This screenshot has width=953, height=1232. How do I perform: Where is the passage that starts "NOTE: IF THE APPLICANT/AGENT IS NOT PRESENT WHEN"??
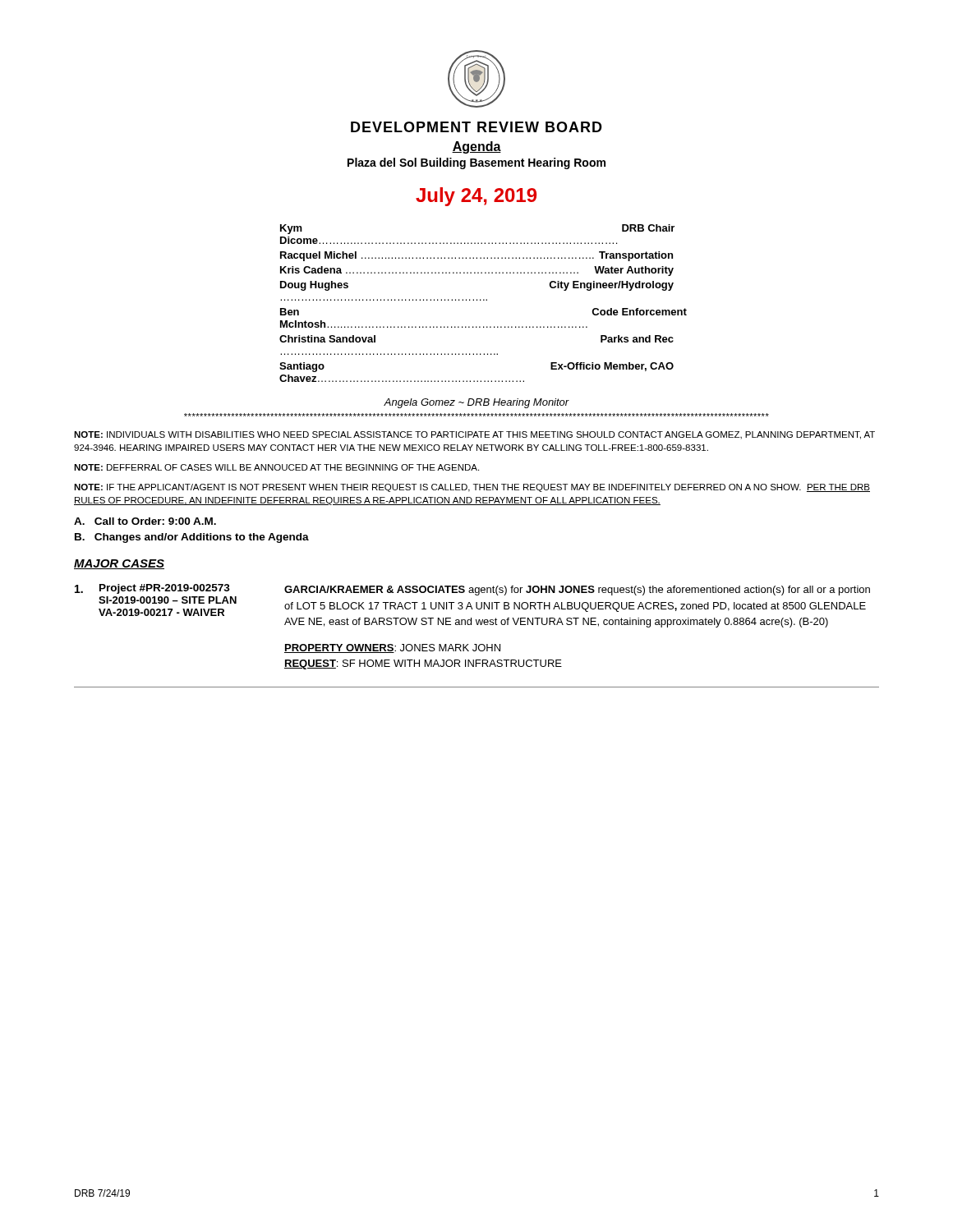click(472, 494)
